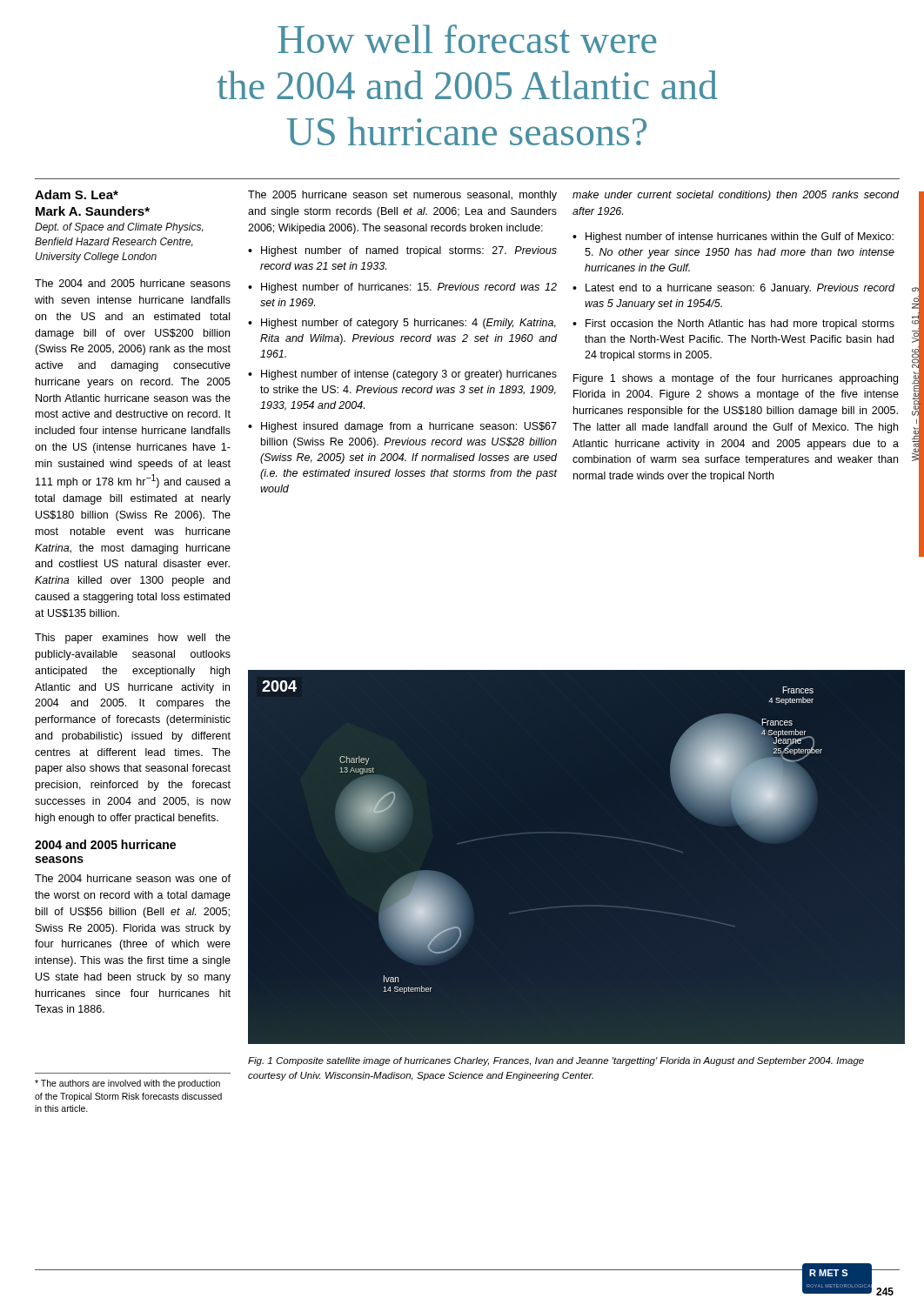
Task: Point to the block starting "Highest number of named tropical"
Action: coord(408,259)
